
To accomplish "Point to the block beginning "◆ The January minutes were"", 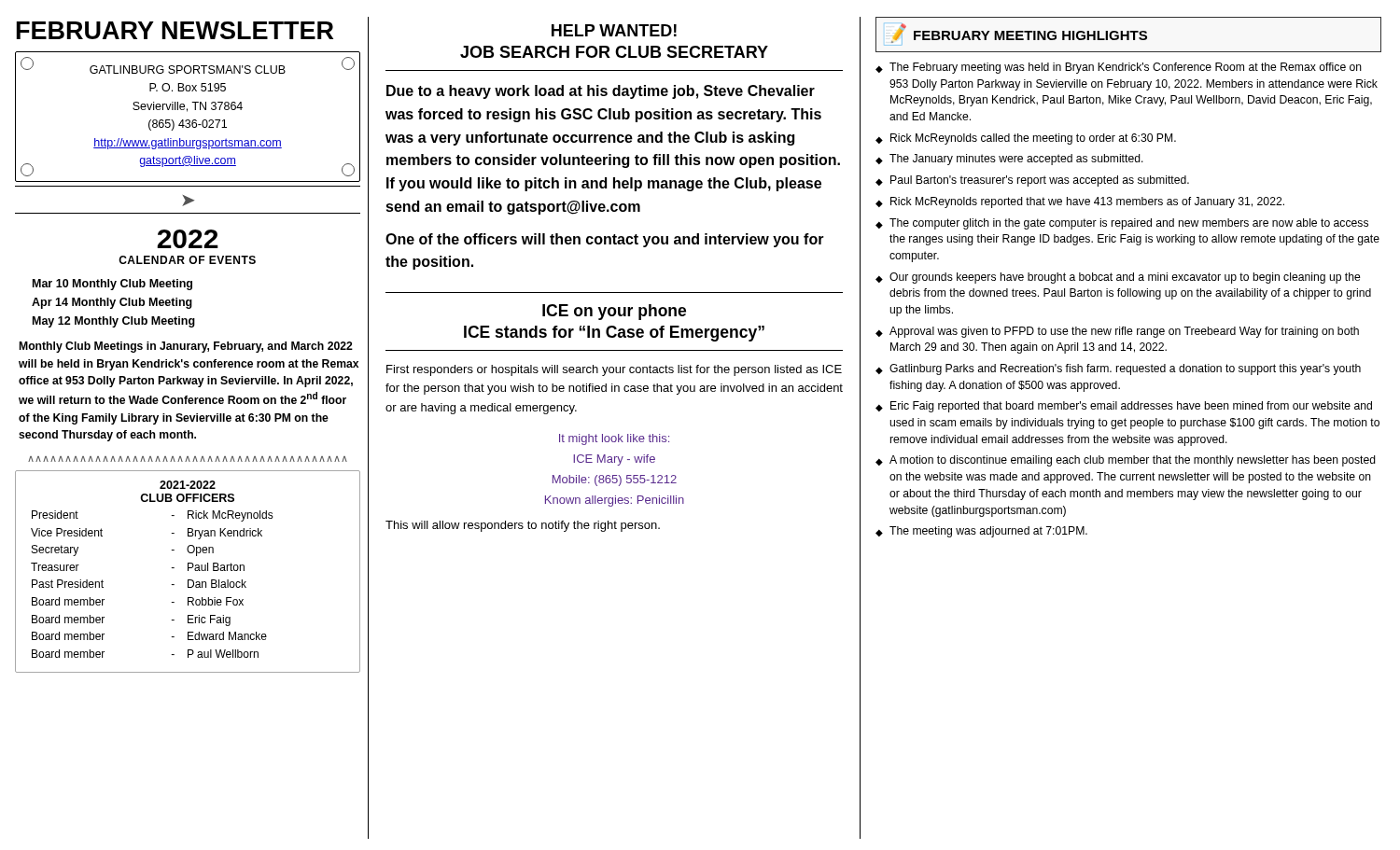I will click(1010, 160).
